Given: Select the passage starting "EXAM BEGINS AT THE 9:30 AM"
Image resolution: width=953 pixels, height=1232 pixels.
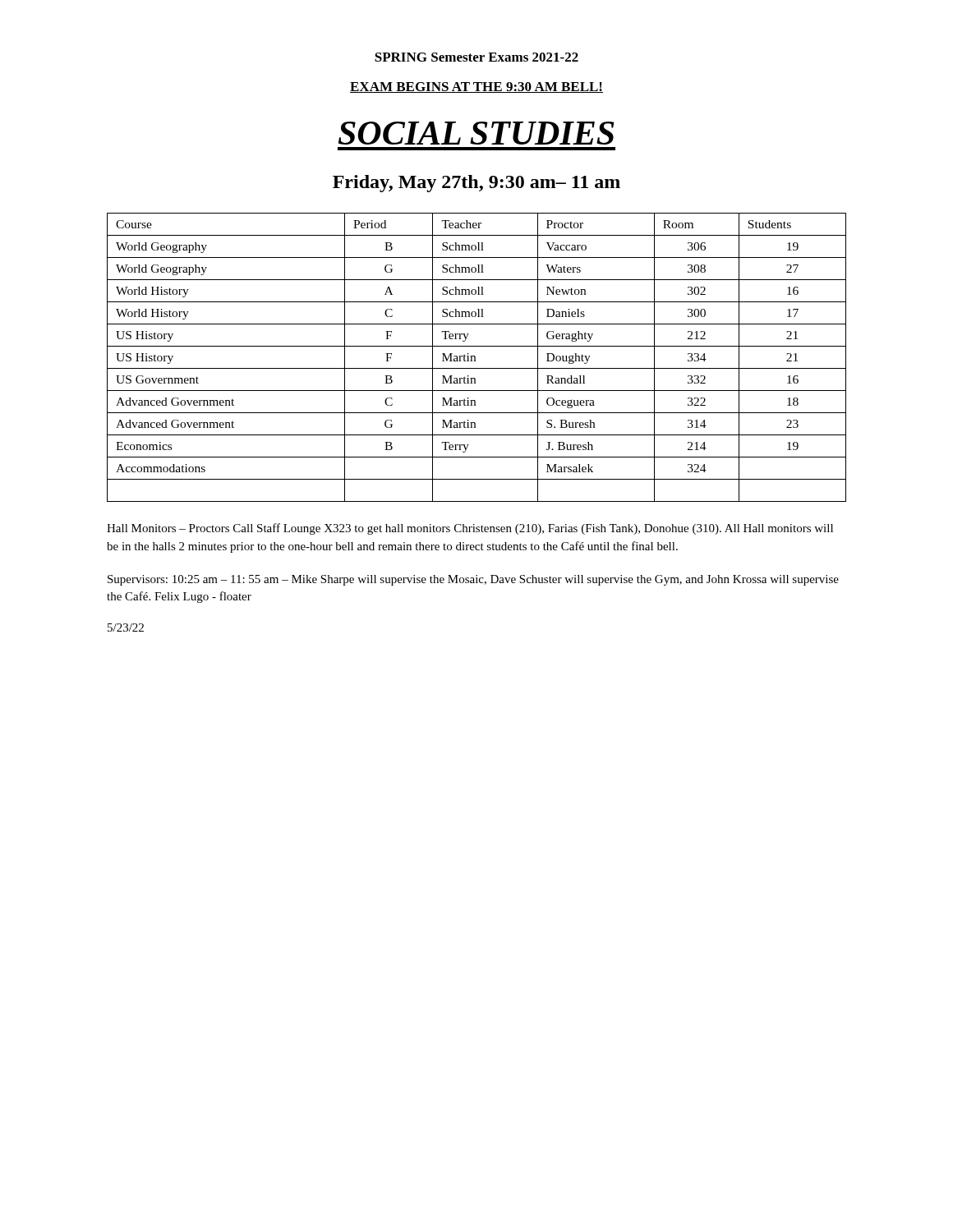Looking at the screenshot, I should tap(476, 87).
